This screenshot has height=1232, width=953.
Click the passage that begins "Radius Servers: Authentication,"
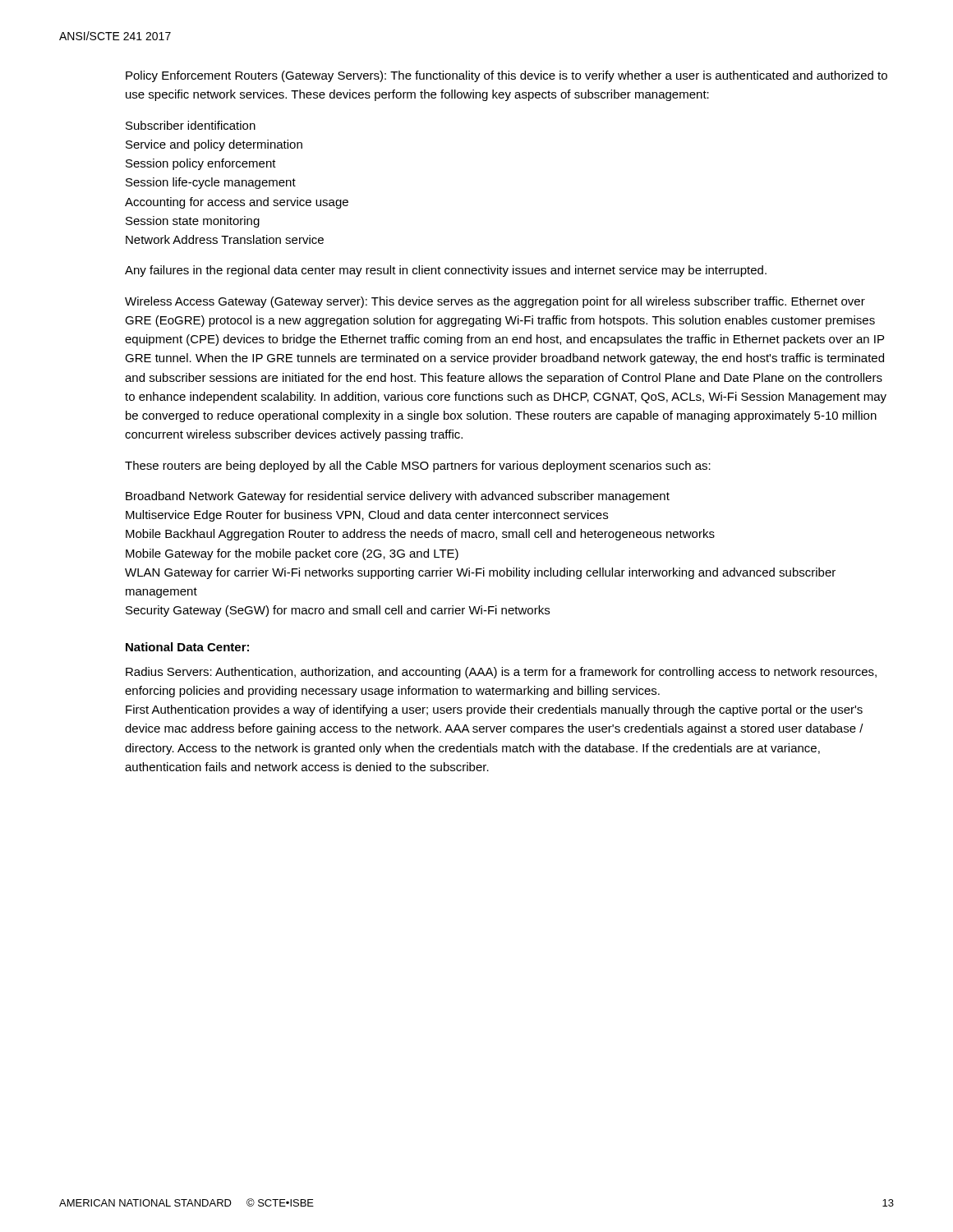[x=501, y=719]
